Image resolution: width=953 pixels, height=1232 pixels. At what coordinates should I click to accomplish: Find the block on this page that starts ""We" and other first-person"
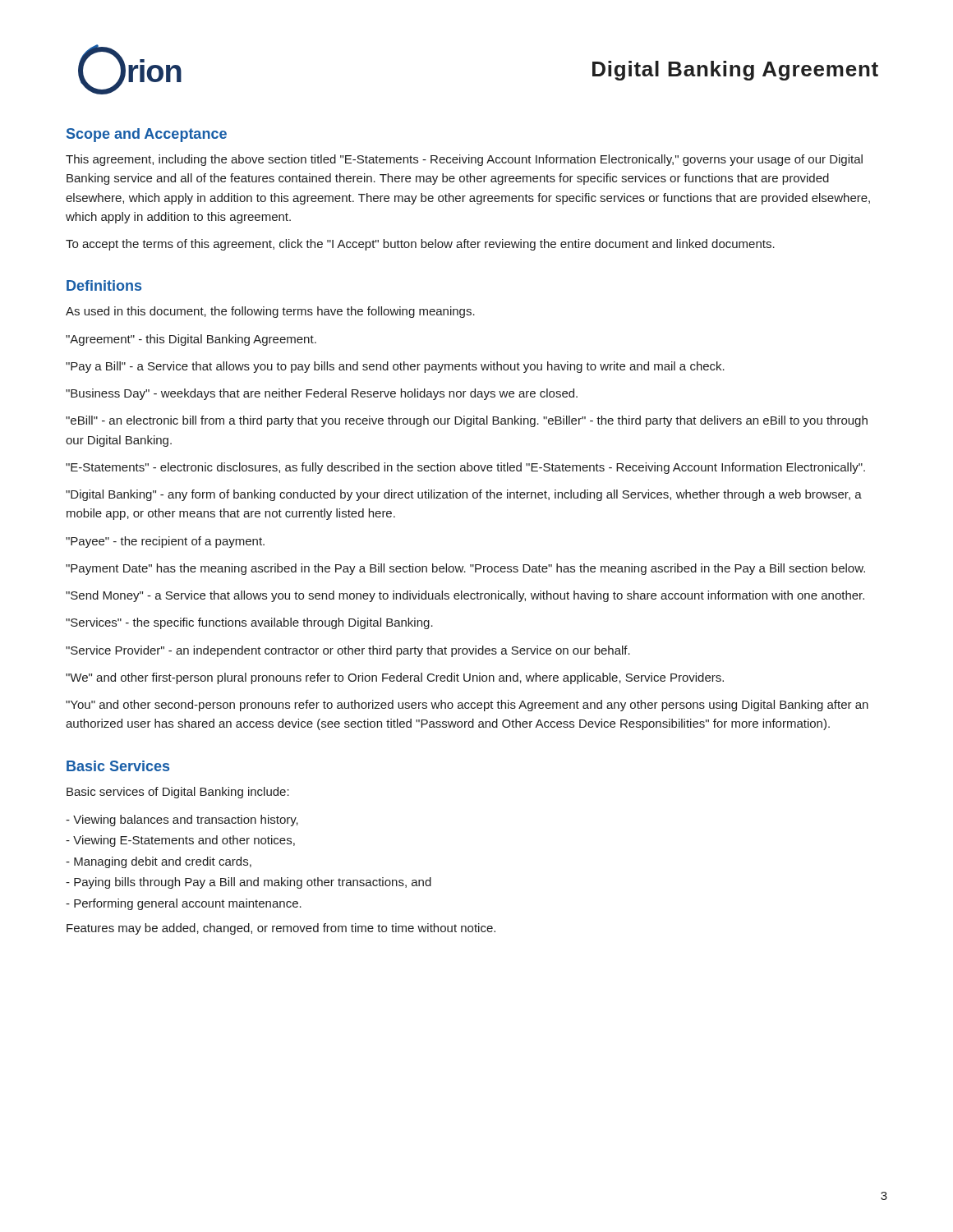tap(395, 677)
